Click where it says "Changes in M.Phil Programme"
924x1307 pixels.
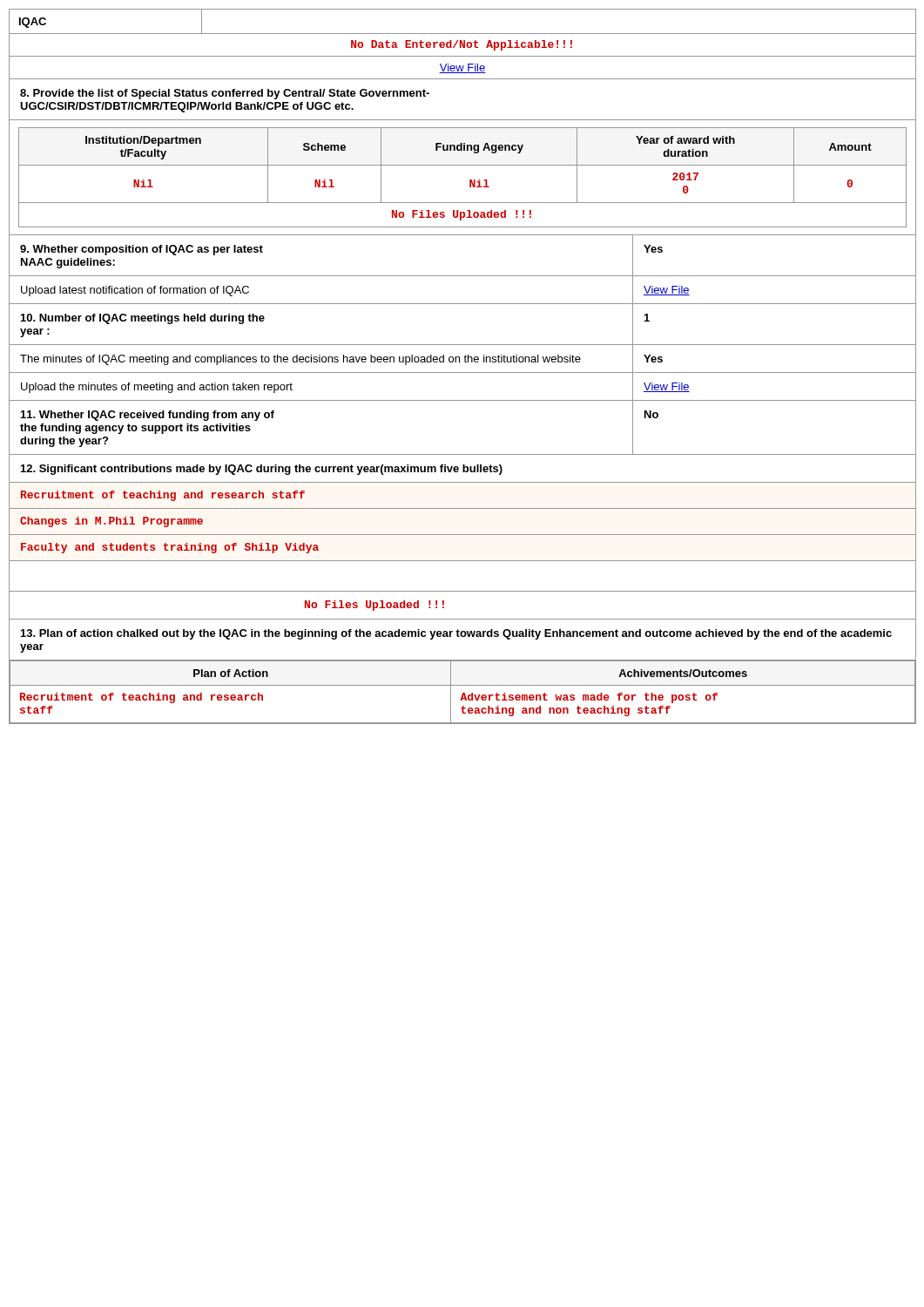click(112, 521)
